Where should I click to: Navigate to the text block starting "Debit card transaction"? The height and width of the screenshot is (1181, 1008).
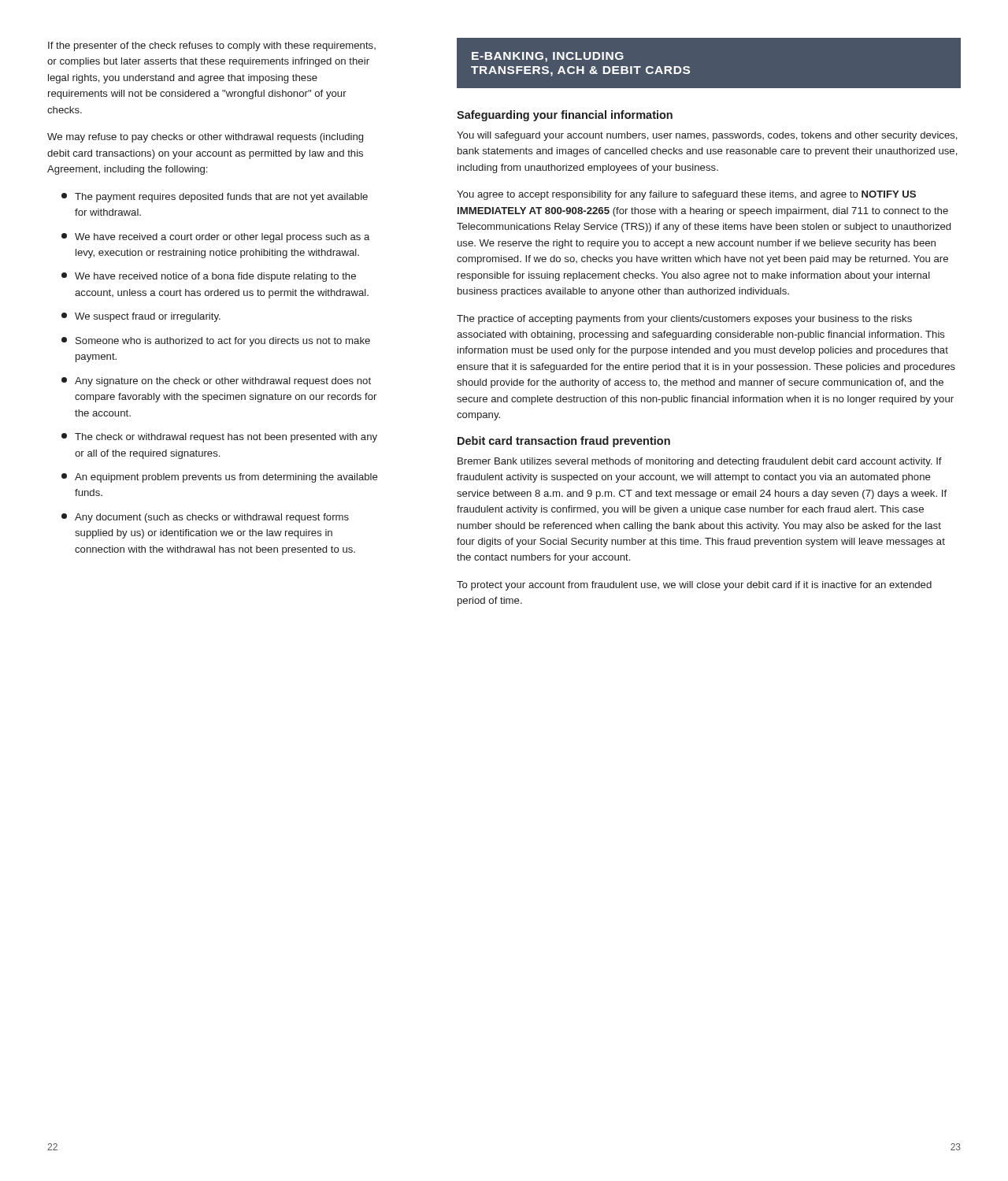point(564,441)
